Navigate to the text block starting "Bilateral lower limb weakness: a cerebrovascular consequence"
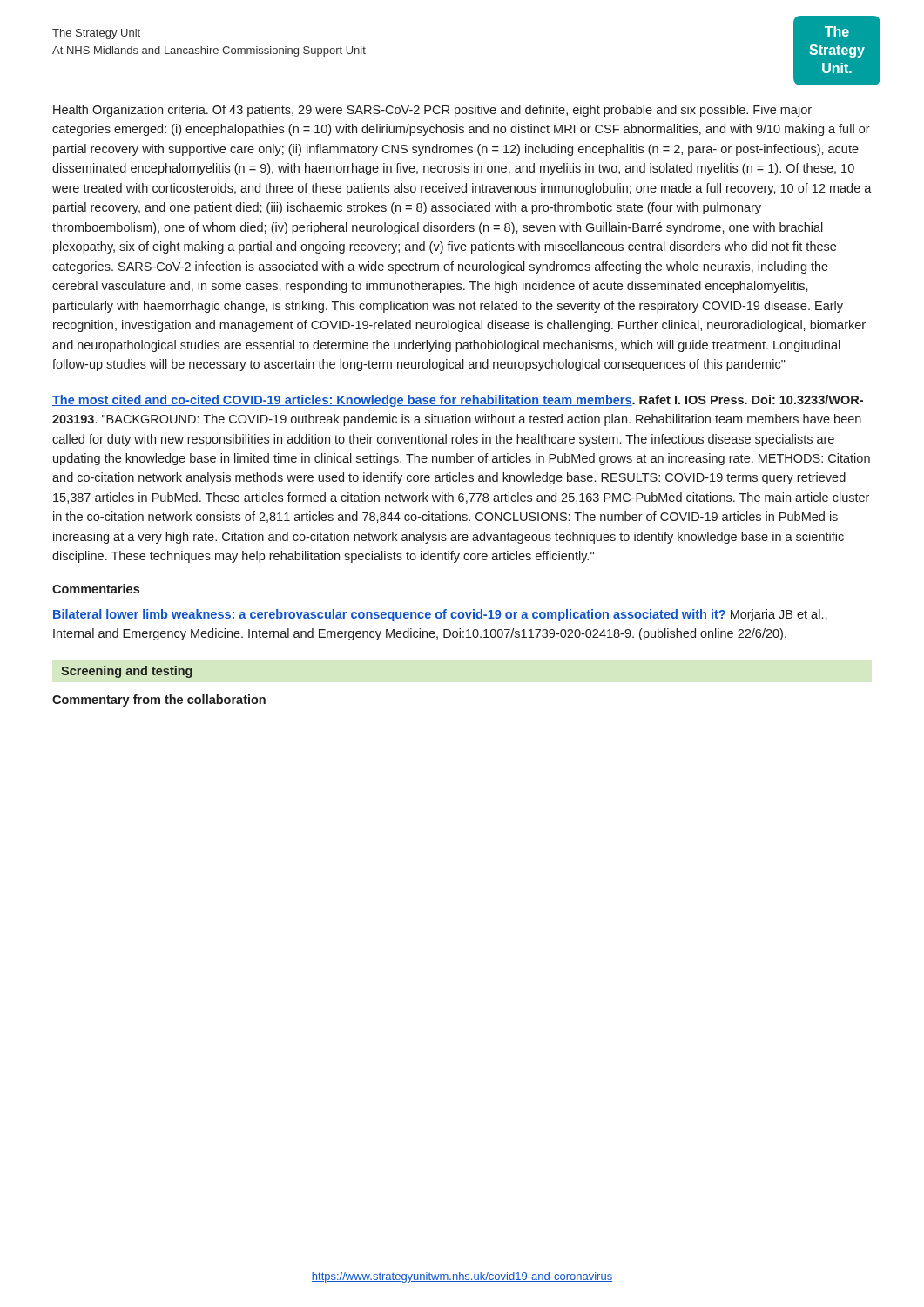This screenshot has width=924, height=1307. tap(440, 624)
